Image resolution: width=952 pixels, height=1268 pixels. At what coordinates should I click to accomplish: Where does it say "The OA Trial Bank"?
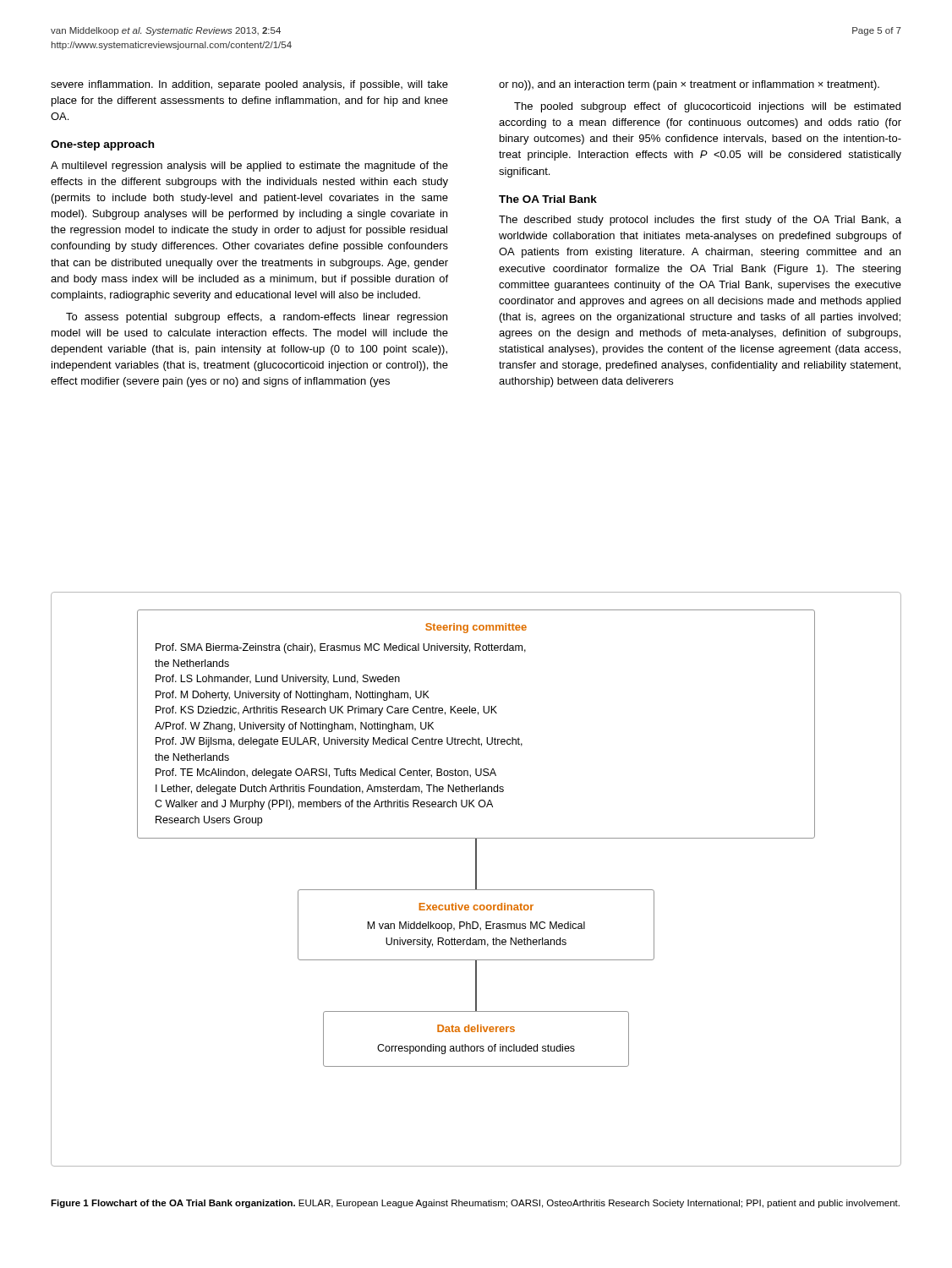click(x=548, y=199)
